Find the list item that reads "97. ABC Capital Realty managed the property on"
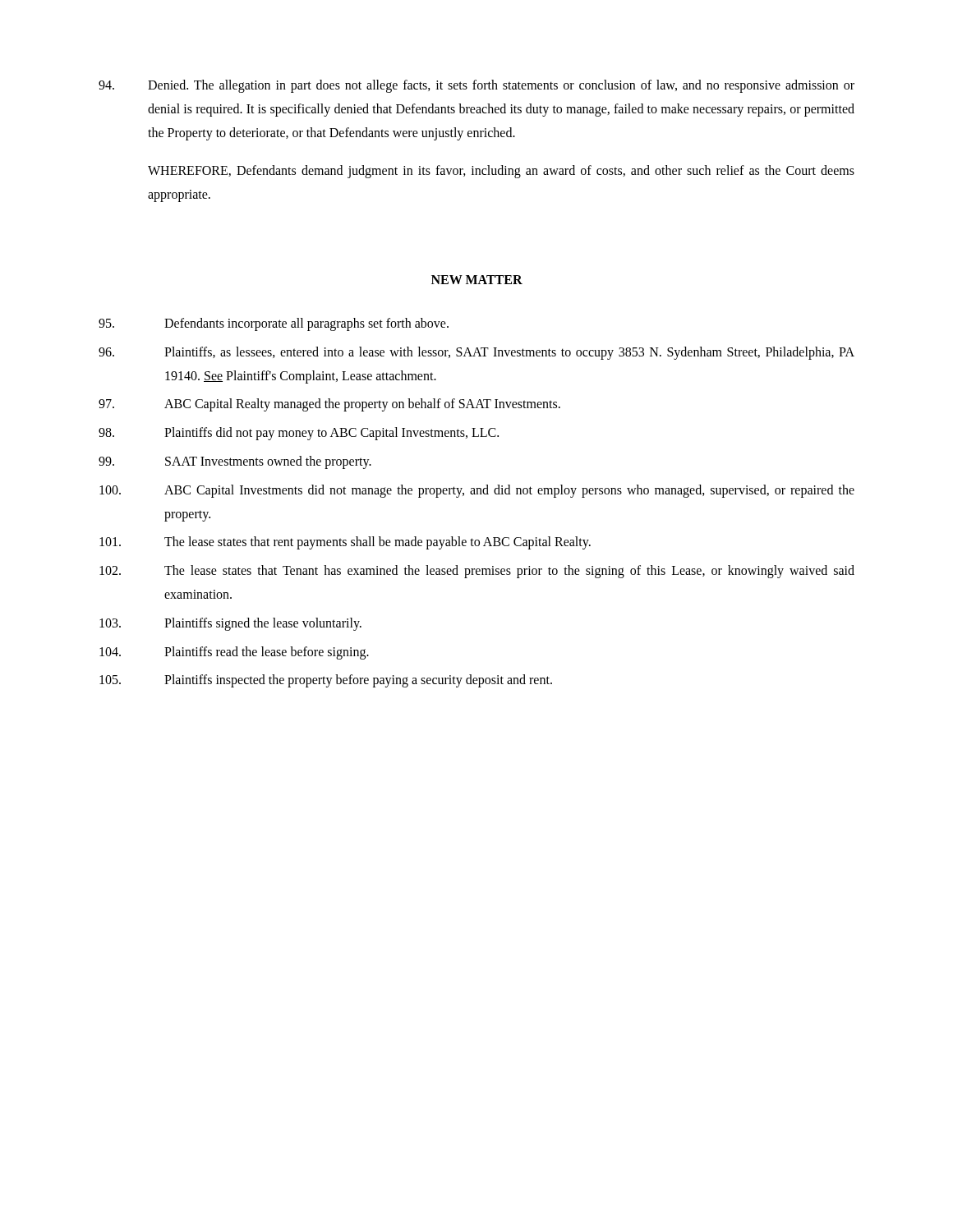This screenshot has height=1232, width=953. (476, 405)
